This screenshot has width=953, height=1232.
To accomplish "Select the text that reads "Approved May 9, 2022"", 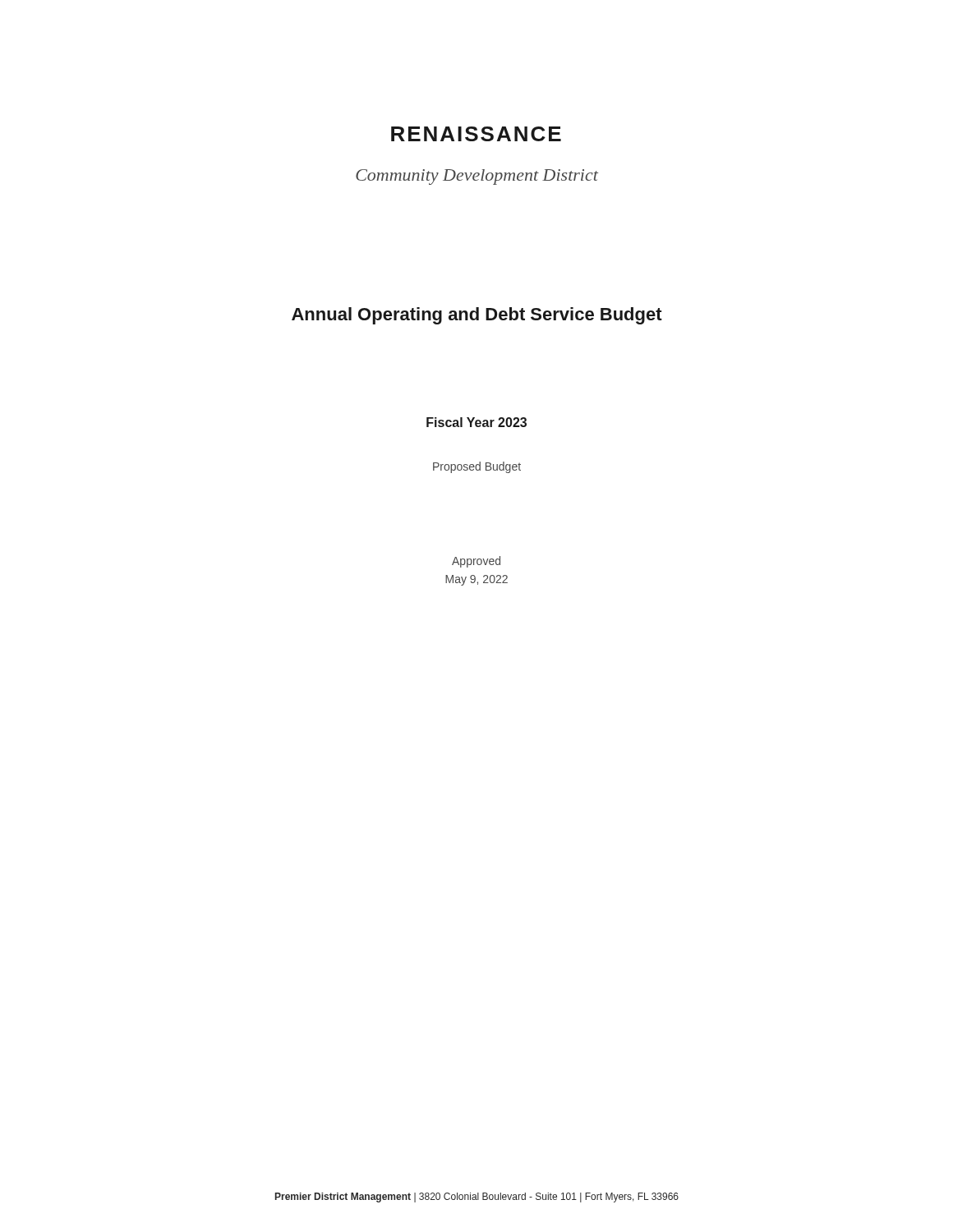I will (476, 570).
